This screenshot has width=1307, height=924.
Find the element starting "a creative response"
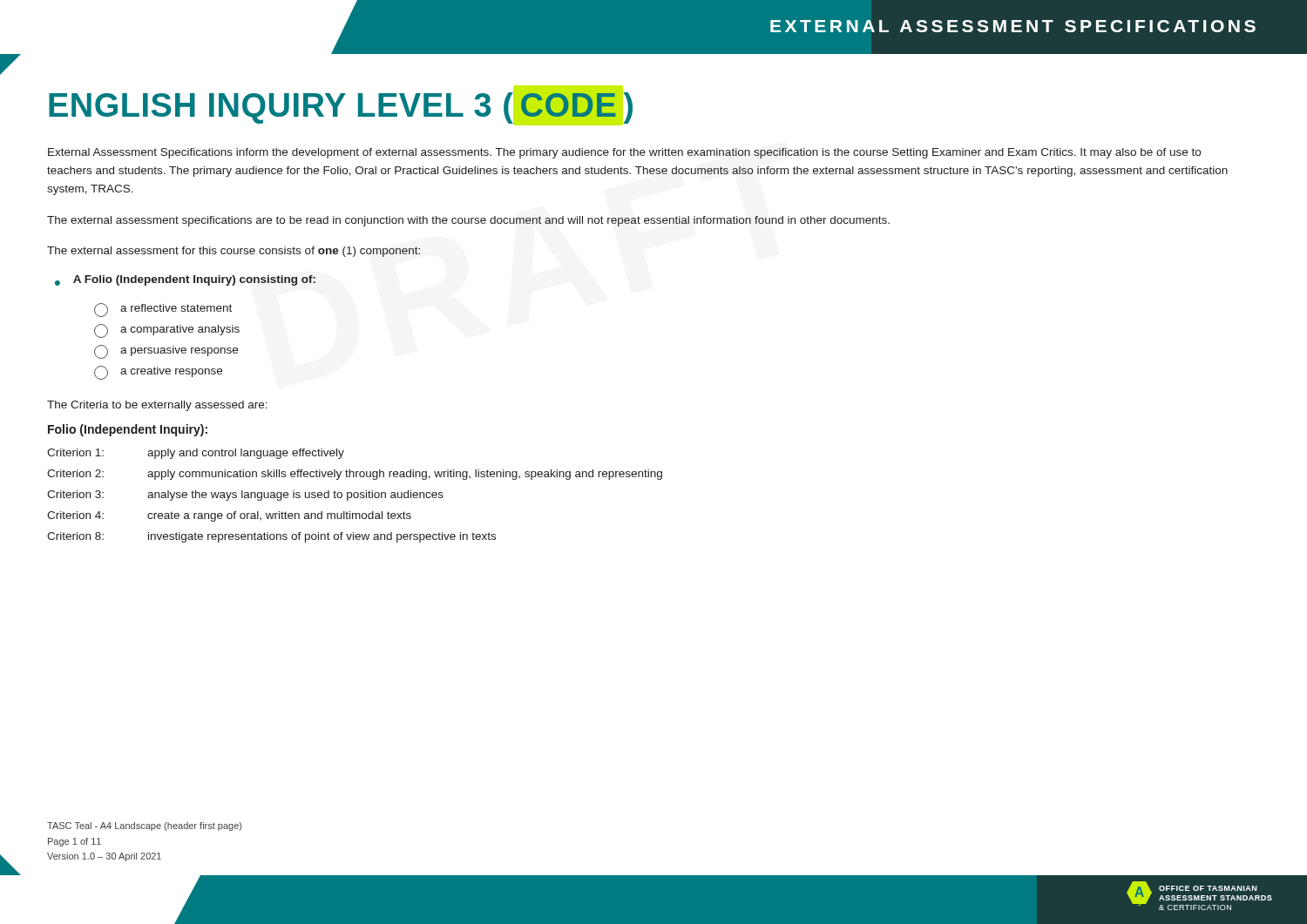pyautogui.click(x=159, y=371)
